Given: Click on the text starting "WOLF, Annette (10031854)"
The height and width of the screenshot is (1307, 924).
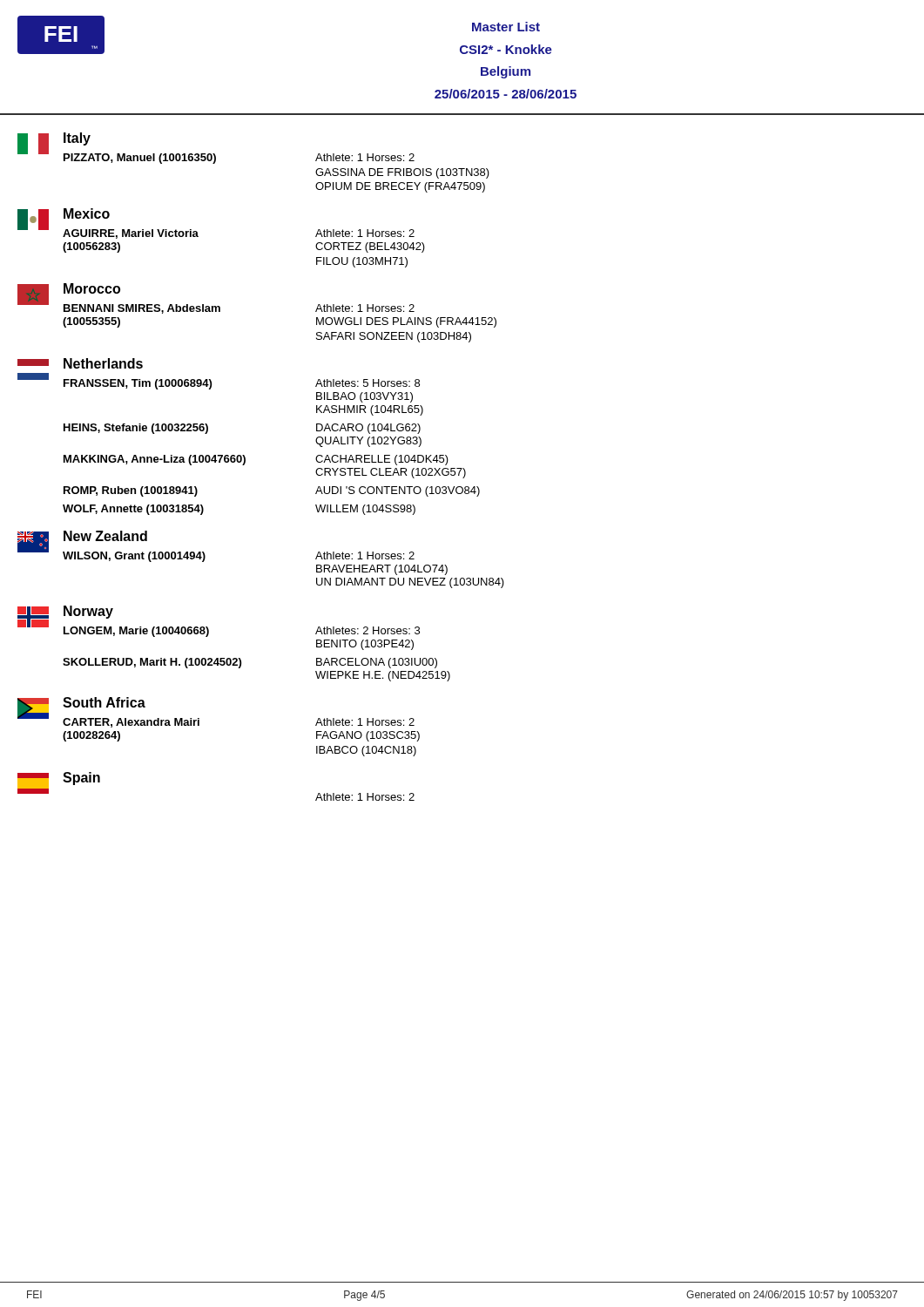Looking at the screenshot, I should [x=133, y=508].
